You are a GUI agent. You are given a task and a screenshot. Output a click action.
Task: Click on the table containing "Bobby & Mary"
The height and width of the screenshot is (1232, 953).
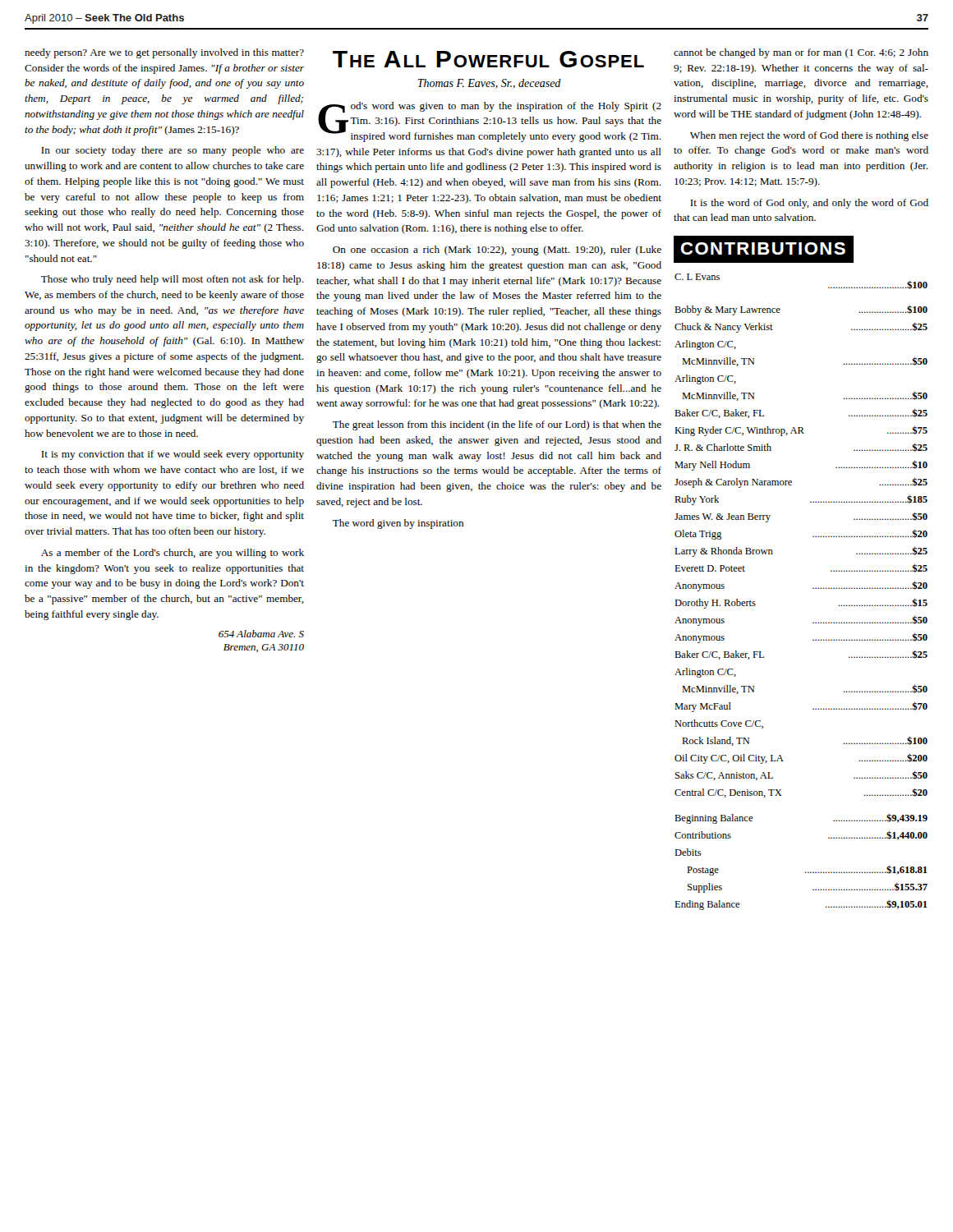tap(801, 591)
